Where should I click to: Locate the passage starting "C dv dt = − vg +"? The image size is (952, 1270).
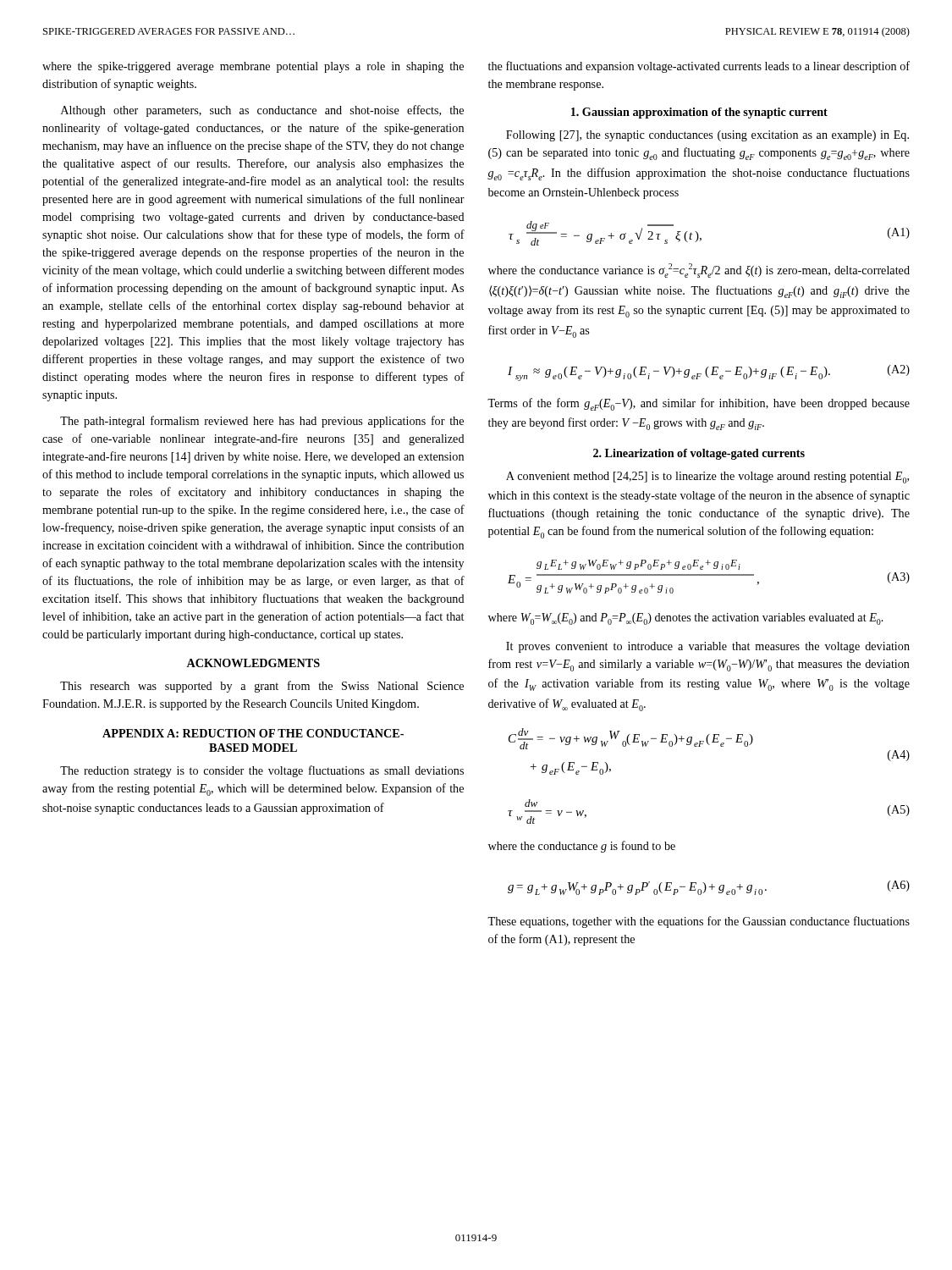699,754
